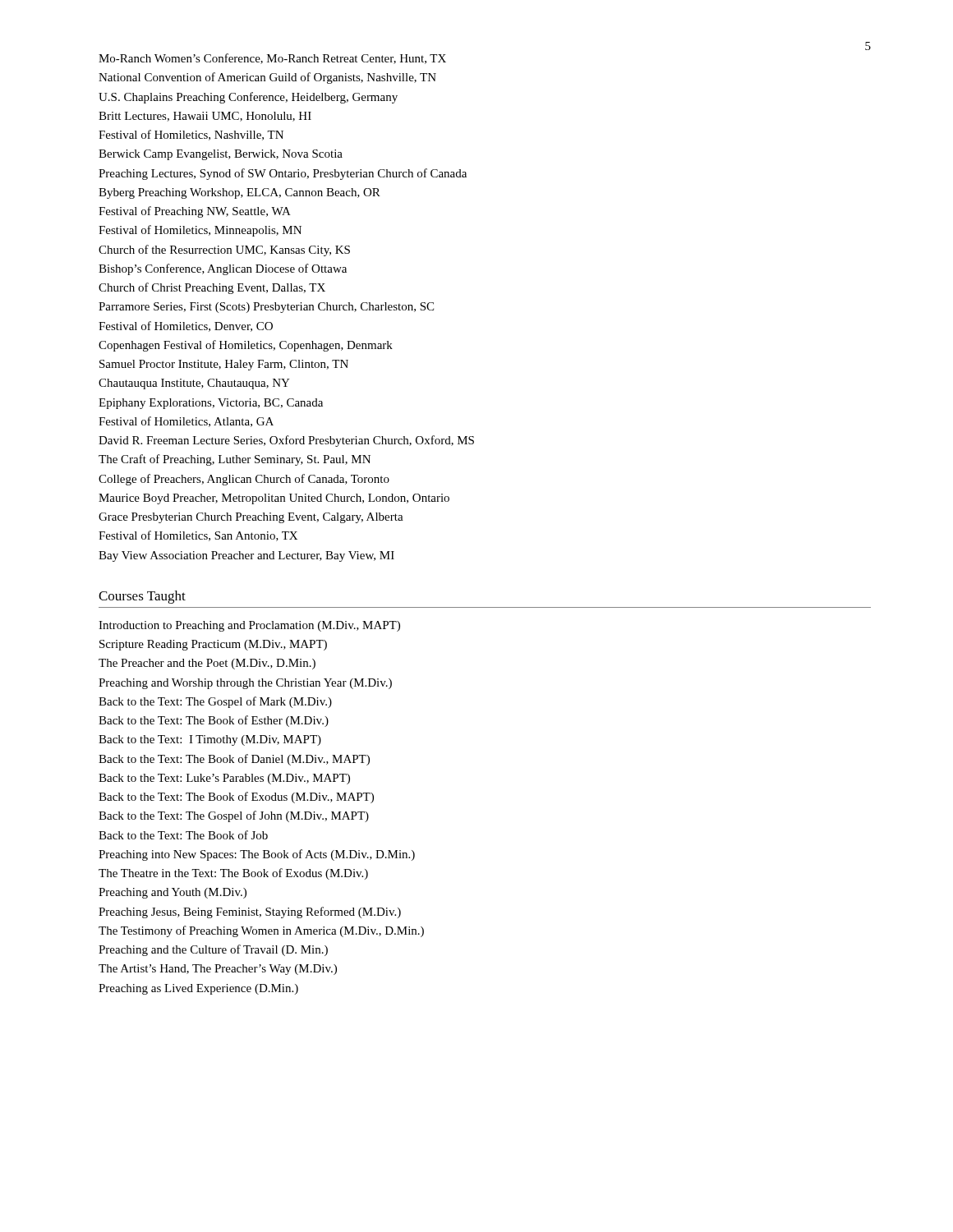Select the list item containing "Festival of Preaching NW, Seattle, WA"
This screenshot has height=1232, width=953.
(x=195, y=211)
